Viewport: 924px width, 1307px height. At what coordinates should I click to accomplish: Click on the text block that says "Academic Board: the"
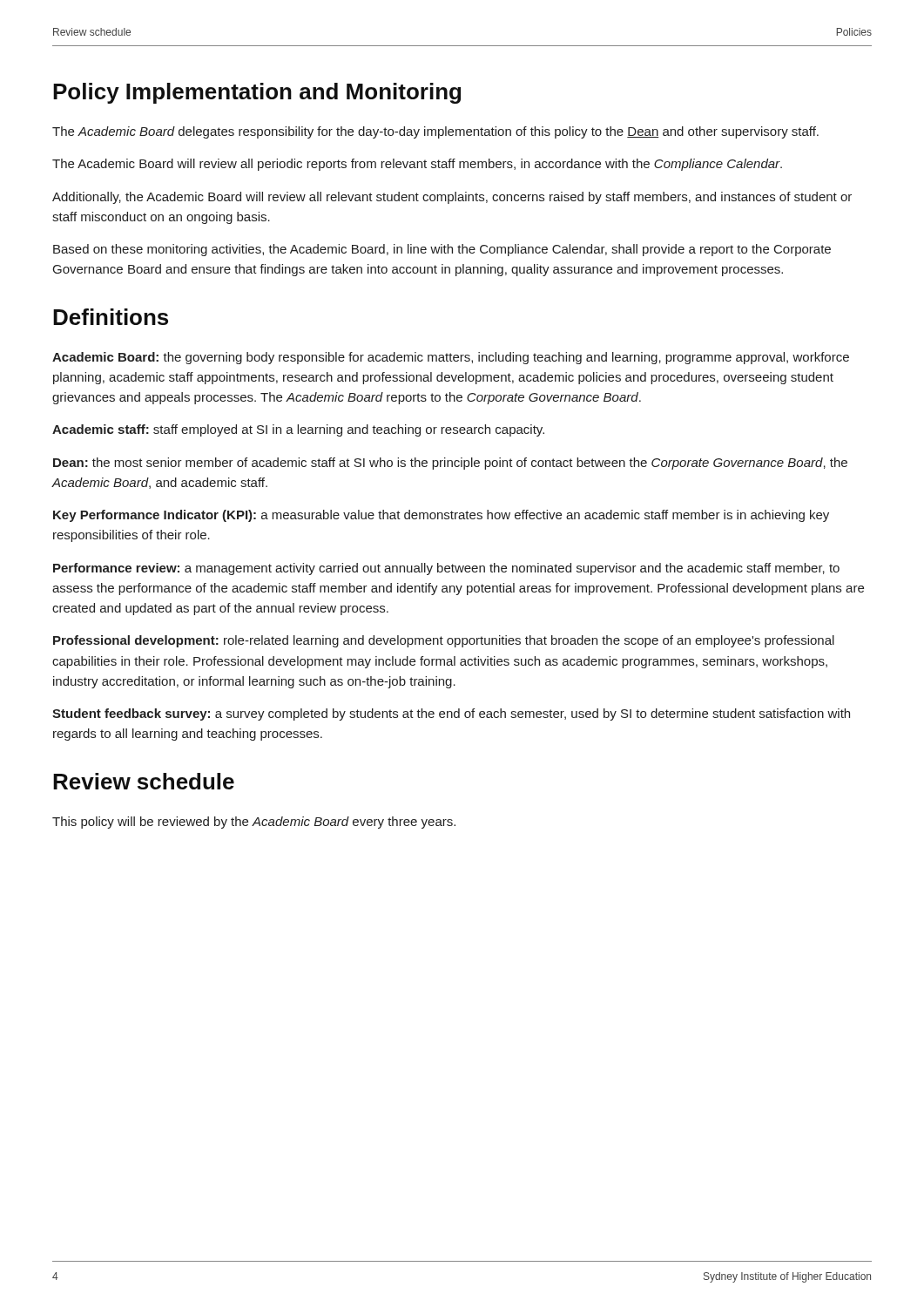(x=451, y=377)
